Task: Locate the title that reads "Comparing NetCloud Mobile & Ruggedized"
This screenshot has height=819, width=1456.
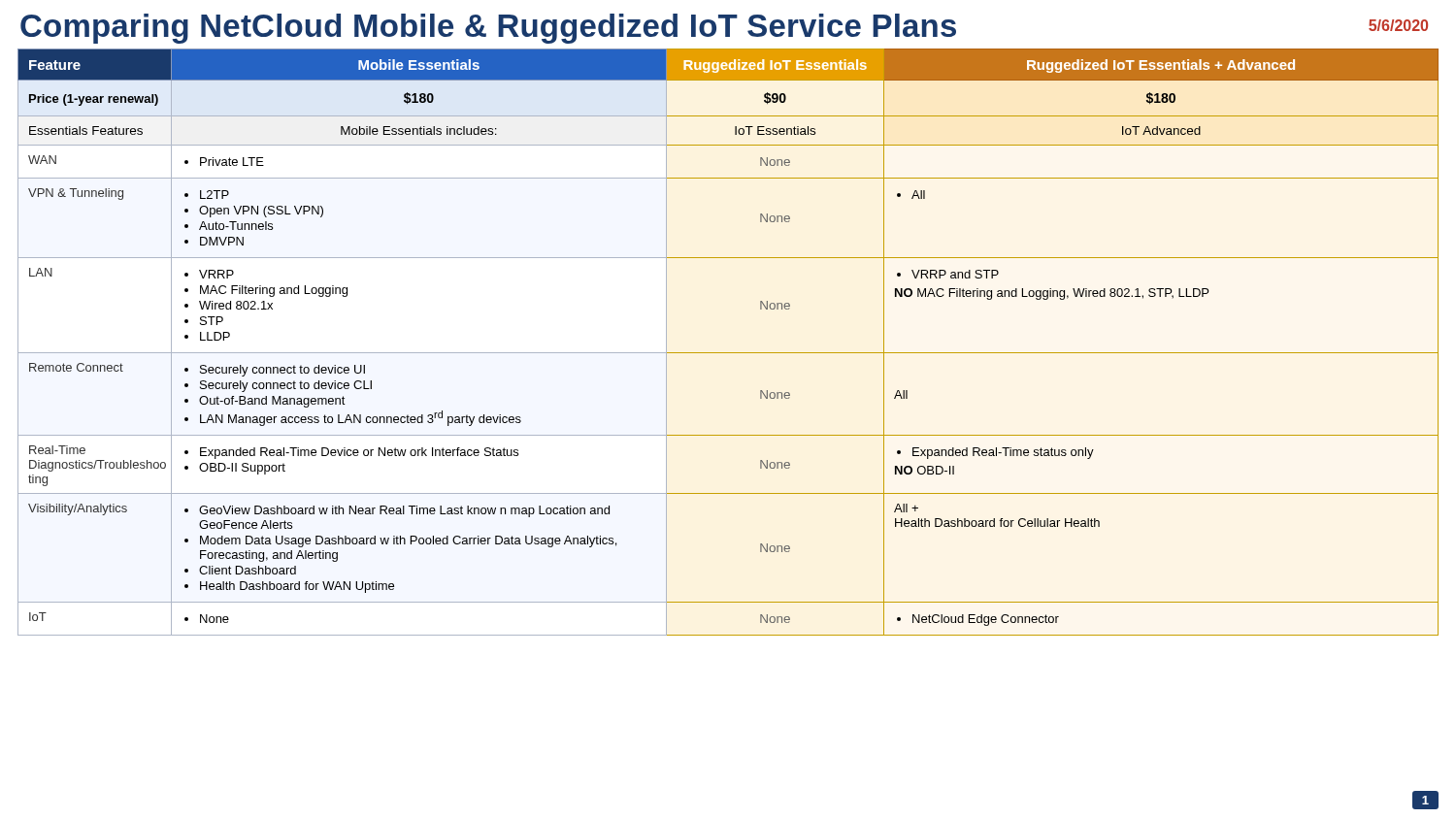Action: click(x=488, y=26)
